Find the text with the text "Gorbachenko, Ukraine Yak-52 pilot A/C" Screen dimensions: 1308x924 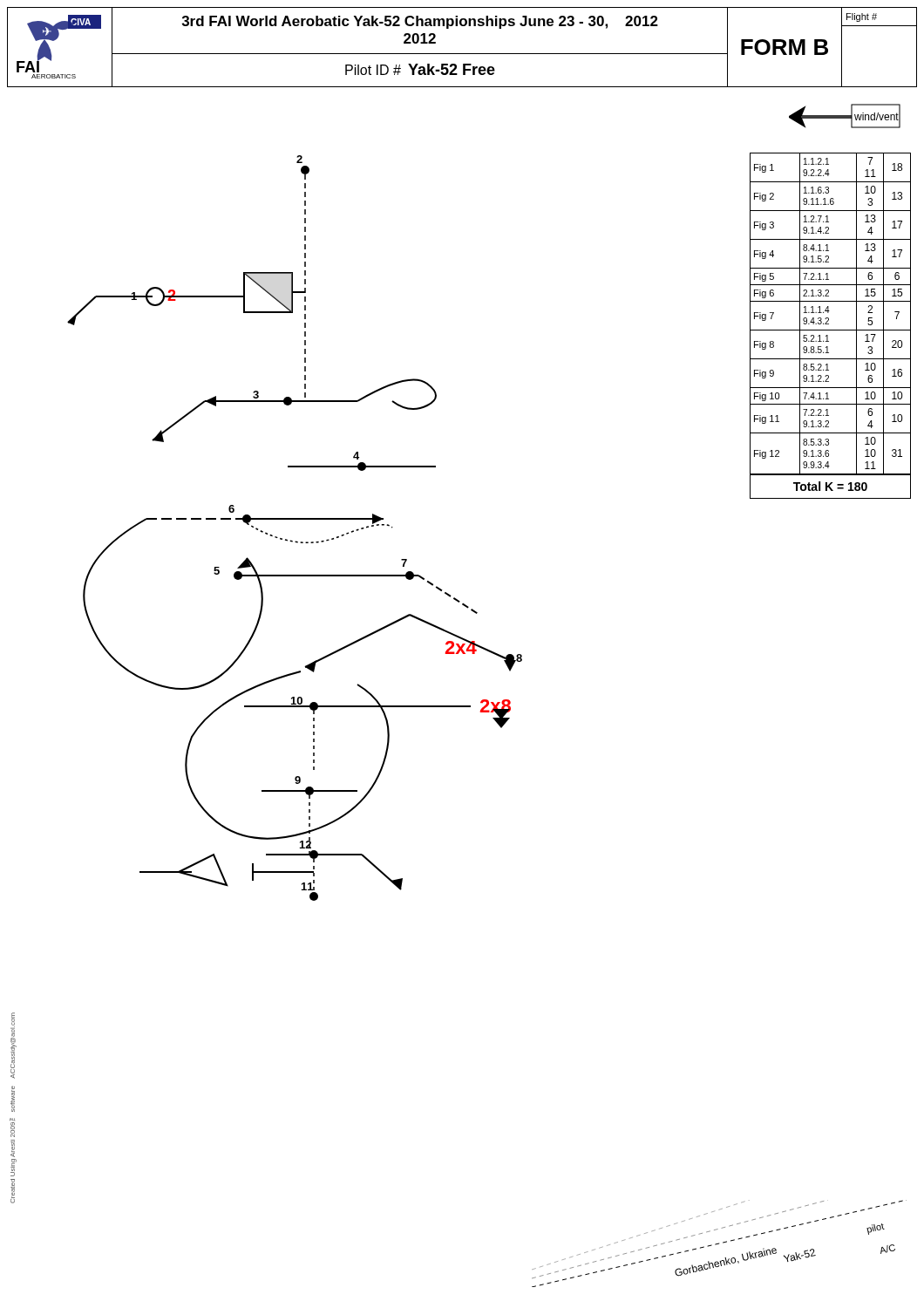719,1243
